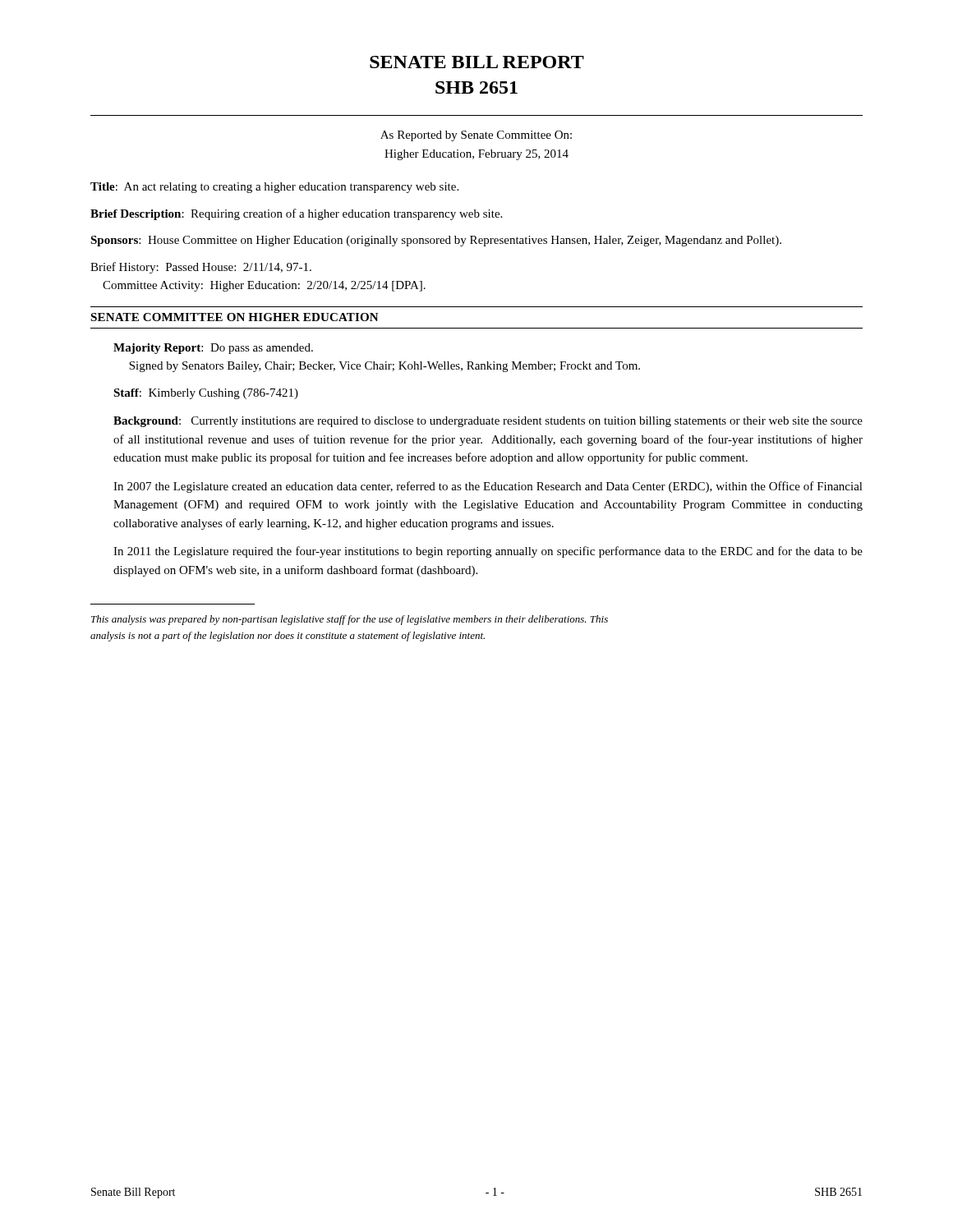The width and height of the screenshot is (953, 1232).
Task: Point to the block starting "Brief Description: Requiring creation of a"
Action: pos(297,213)
